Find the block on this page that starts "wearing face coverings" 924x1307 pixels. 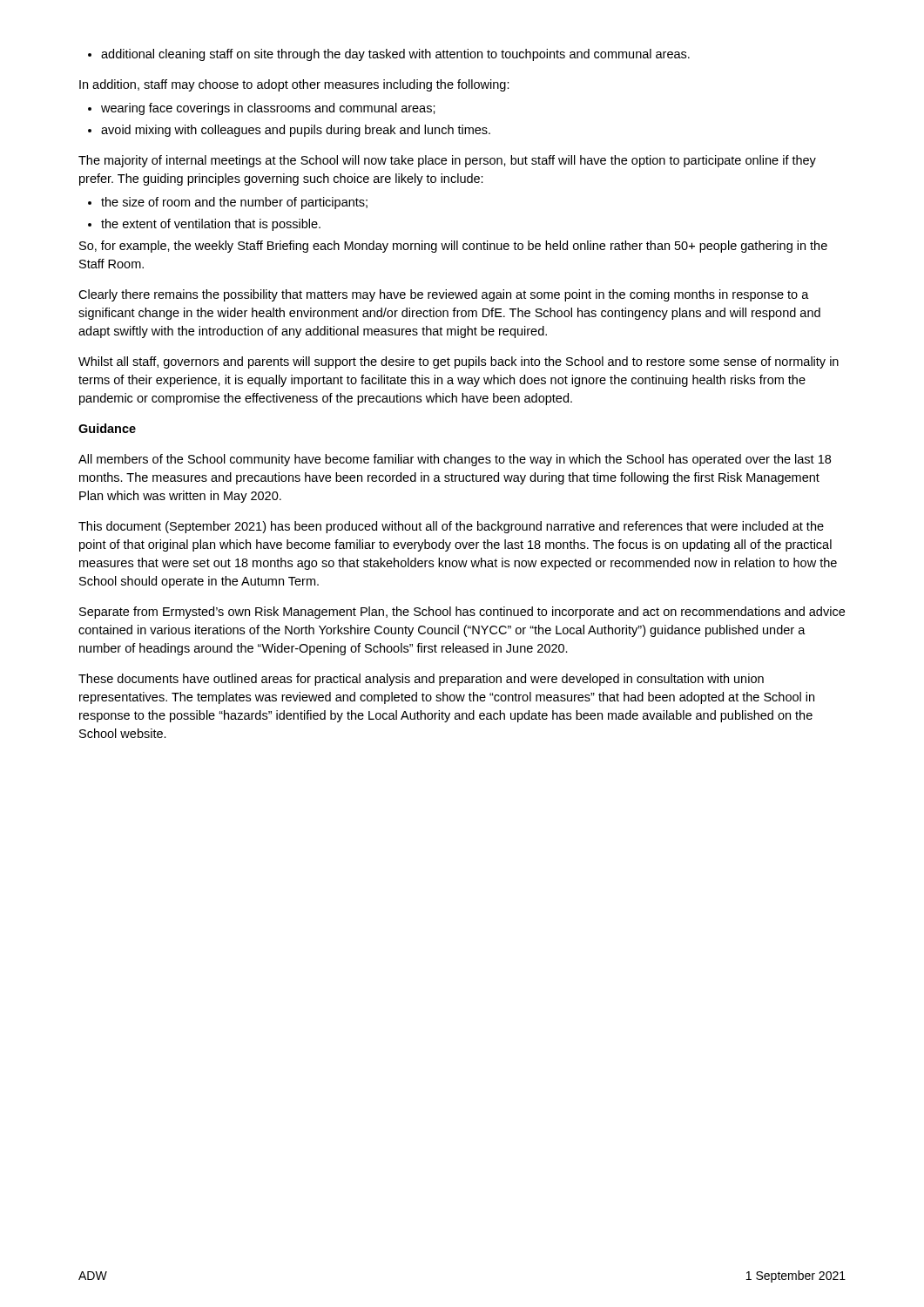click(x=462, y=119)
